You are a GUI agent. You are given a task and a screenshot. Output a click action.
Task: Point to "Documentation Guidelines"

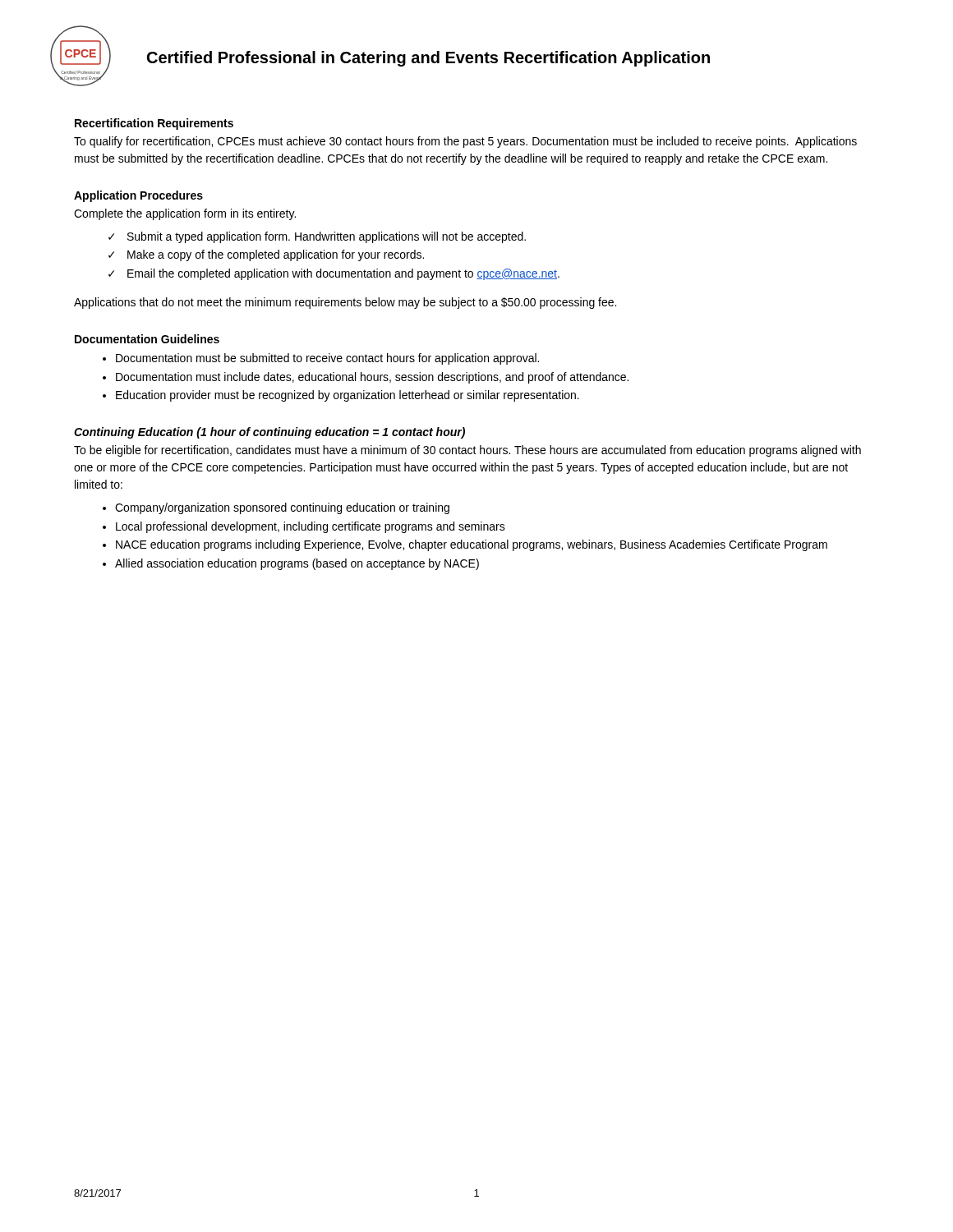pyautogui.click(x=147, y=339)
